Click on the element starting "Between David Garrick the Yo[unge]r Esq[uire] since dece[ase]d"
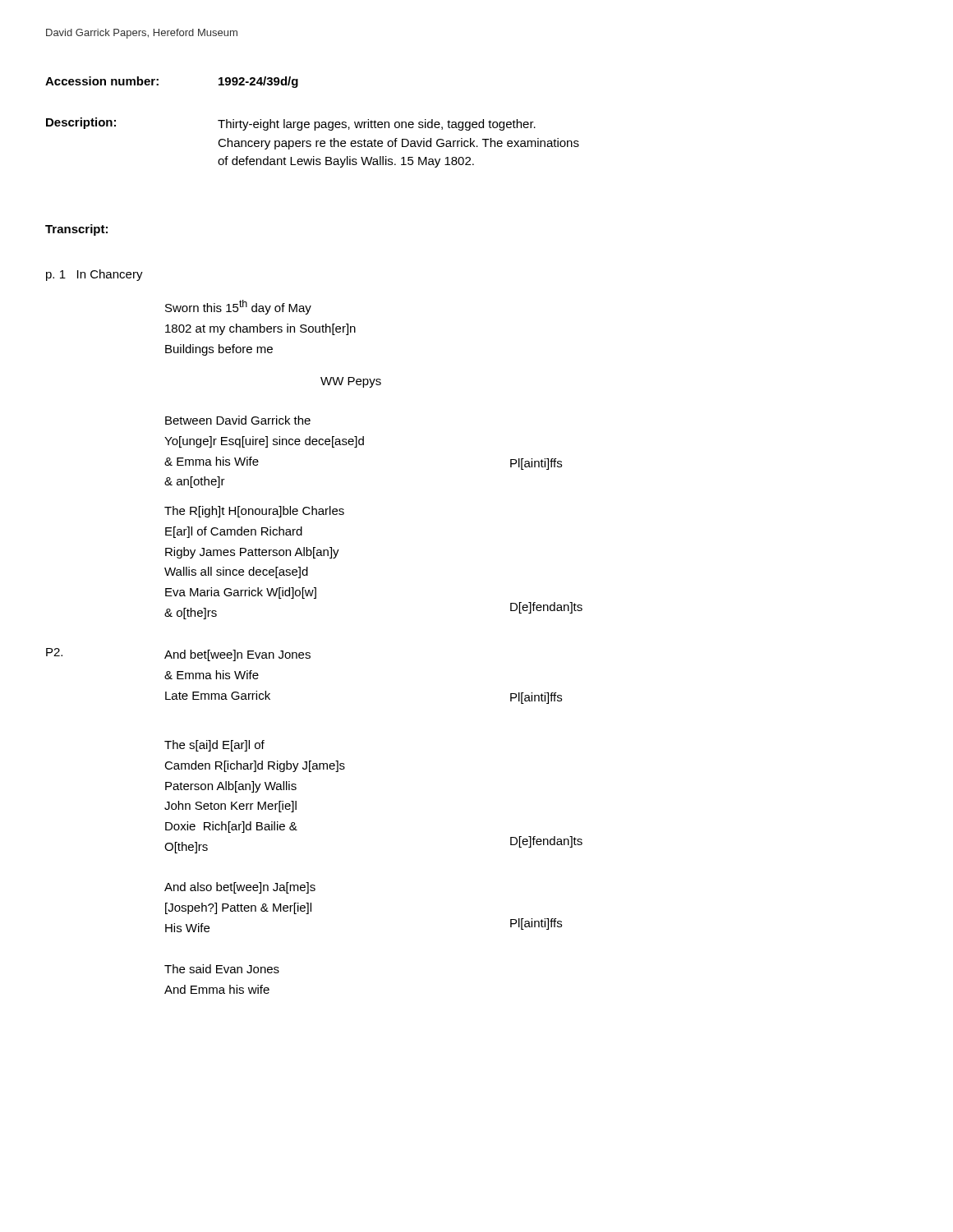953x1232 pixels. (x=264, y=451)
